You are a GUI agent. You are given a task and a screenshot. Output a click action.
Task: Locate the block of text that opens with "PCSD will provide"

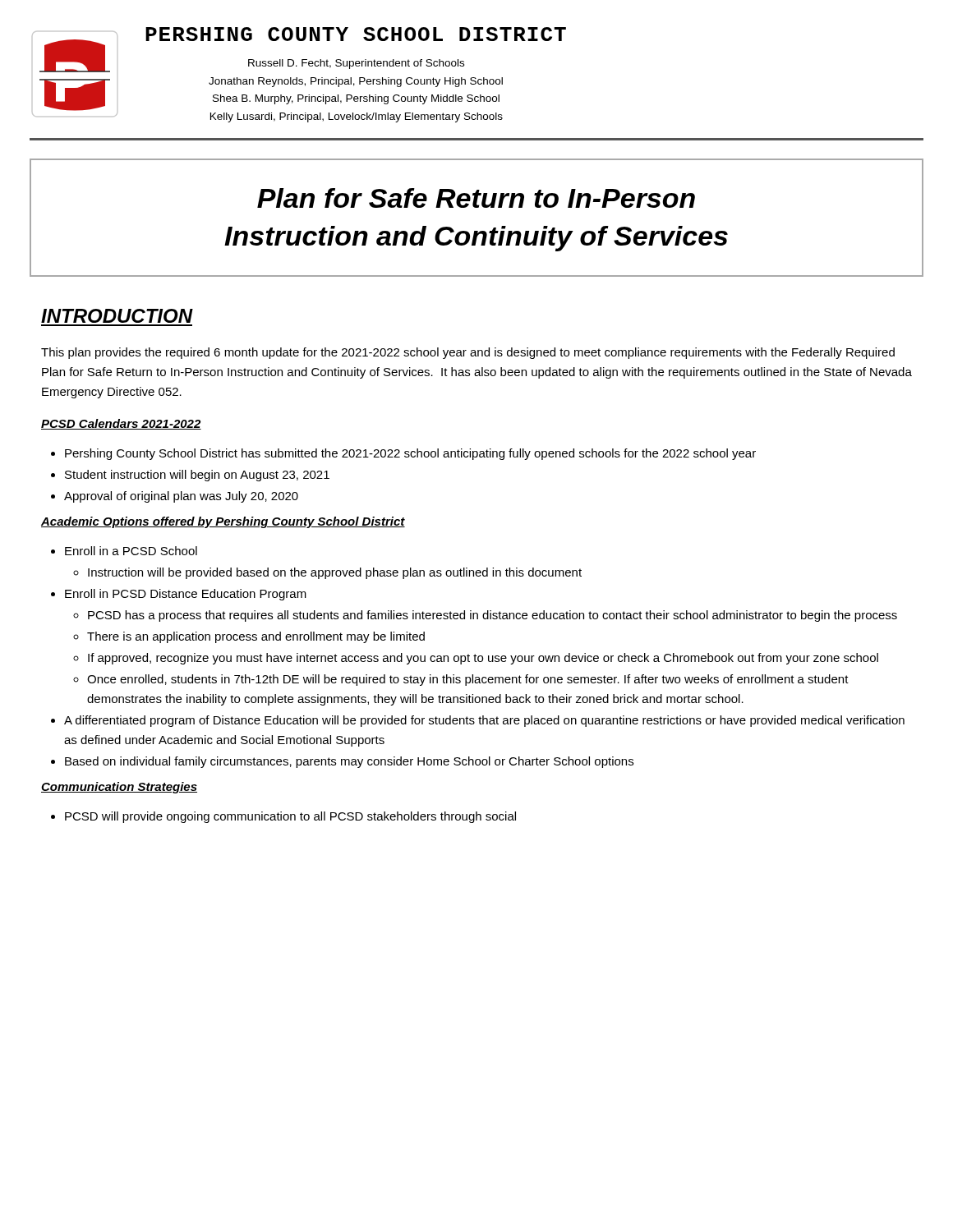click(488, 817)
